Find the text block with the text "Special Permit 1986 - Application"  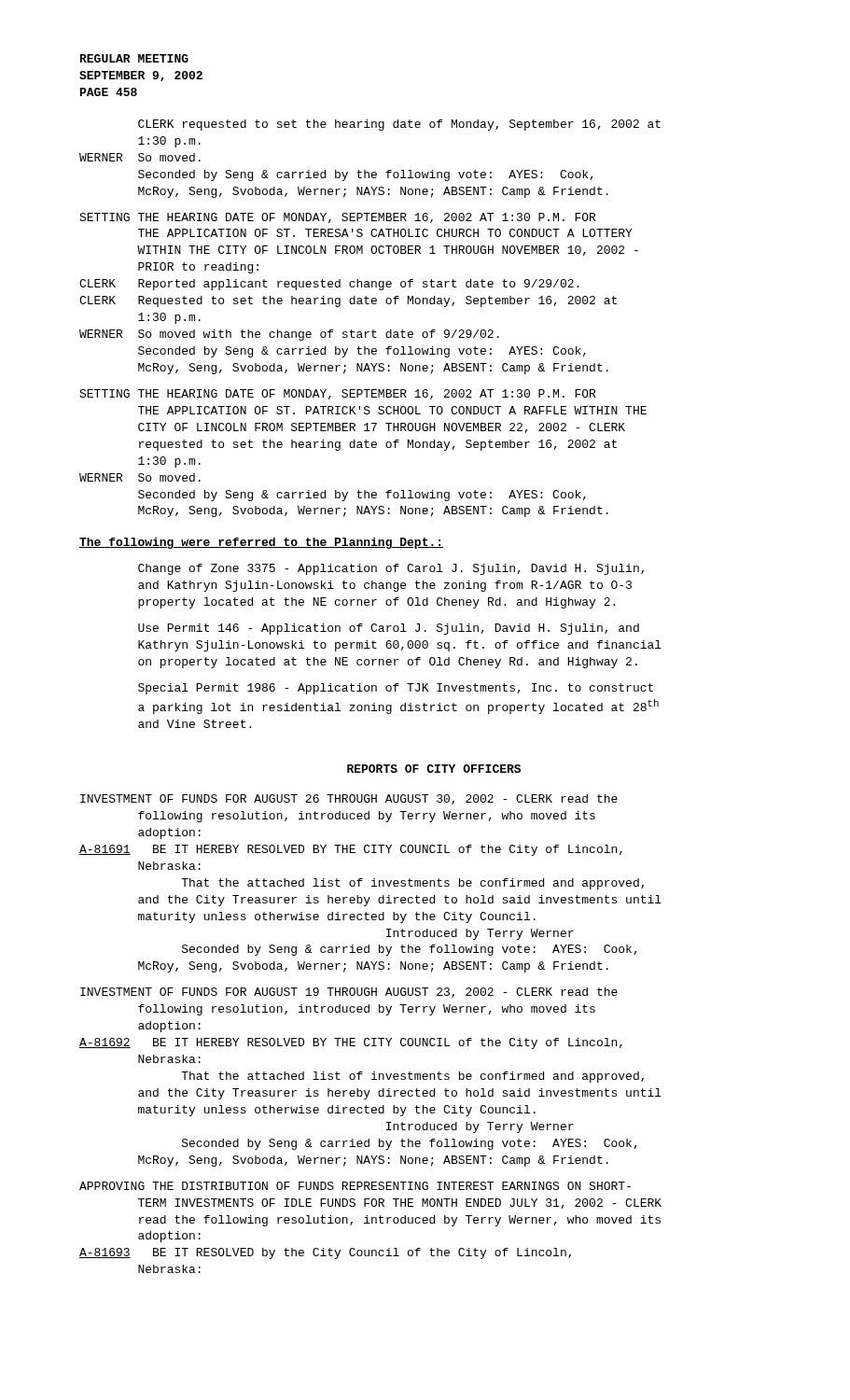coord(369,707)
